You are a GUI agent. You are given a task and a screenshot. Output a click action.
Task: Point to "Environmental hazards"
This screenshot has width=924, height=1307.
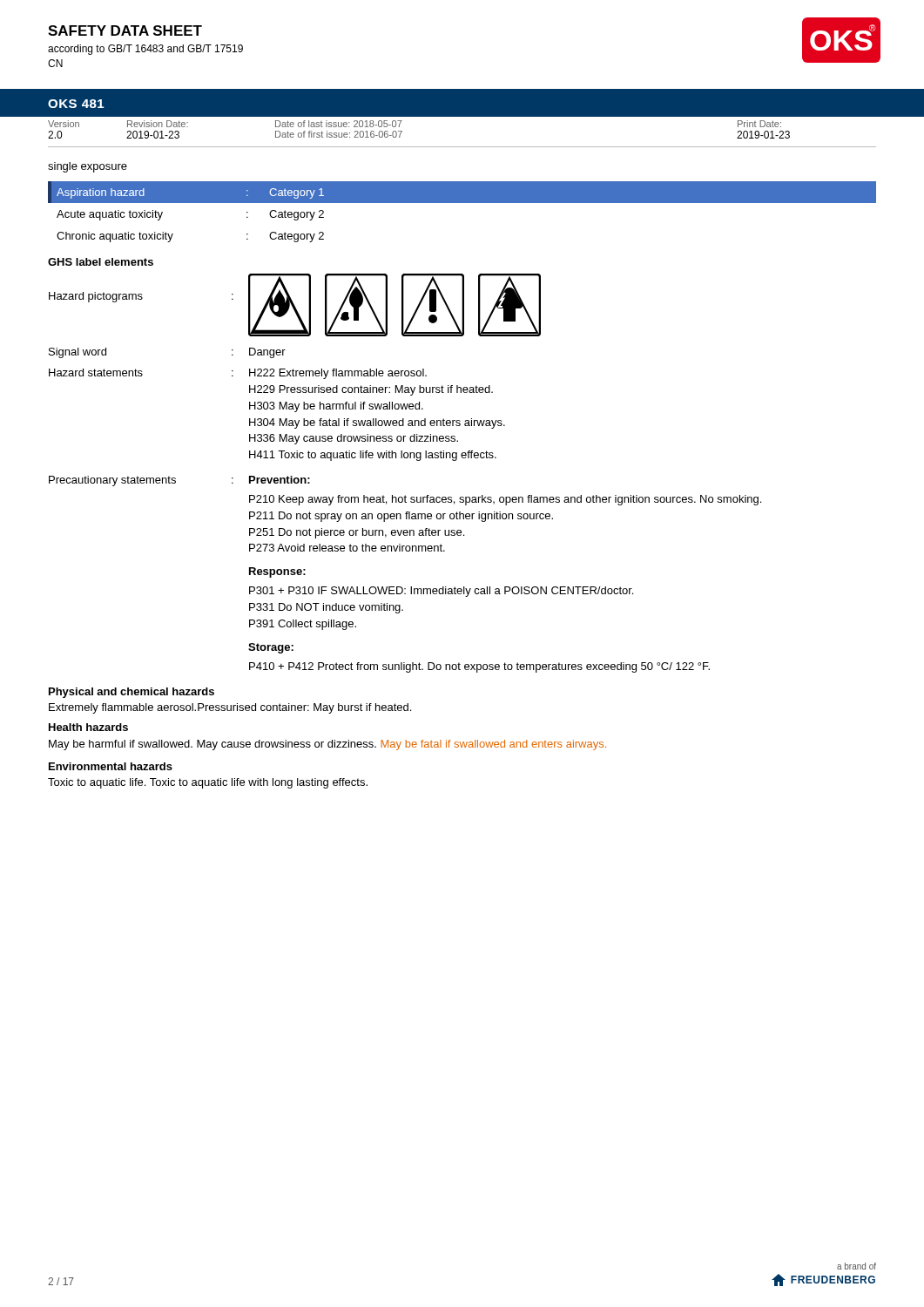[110, 766]
